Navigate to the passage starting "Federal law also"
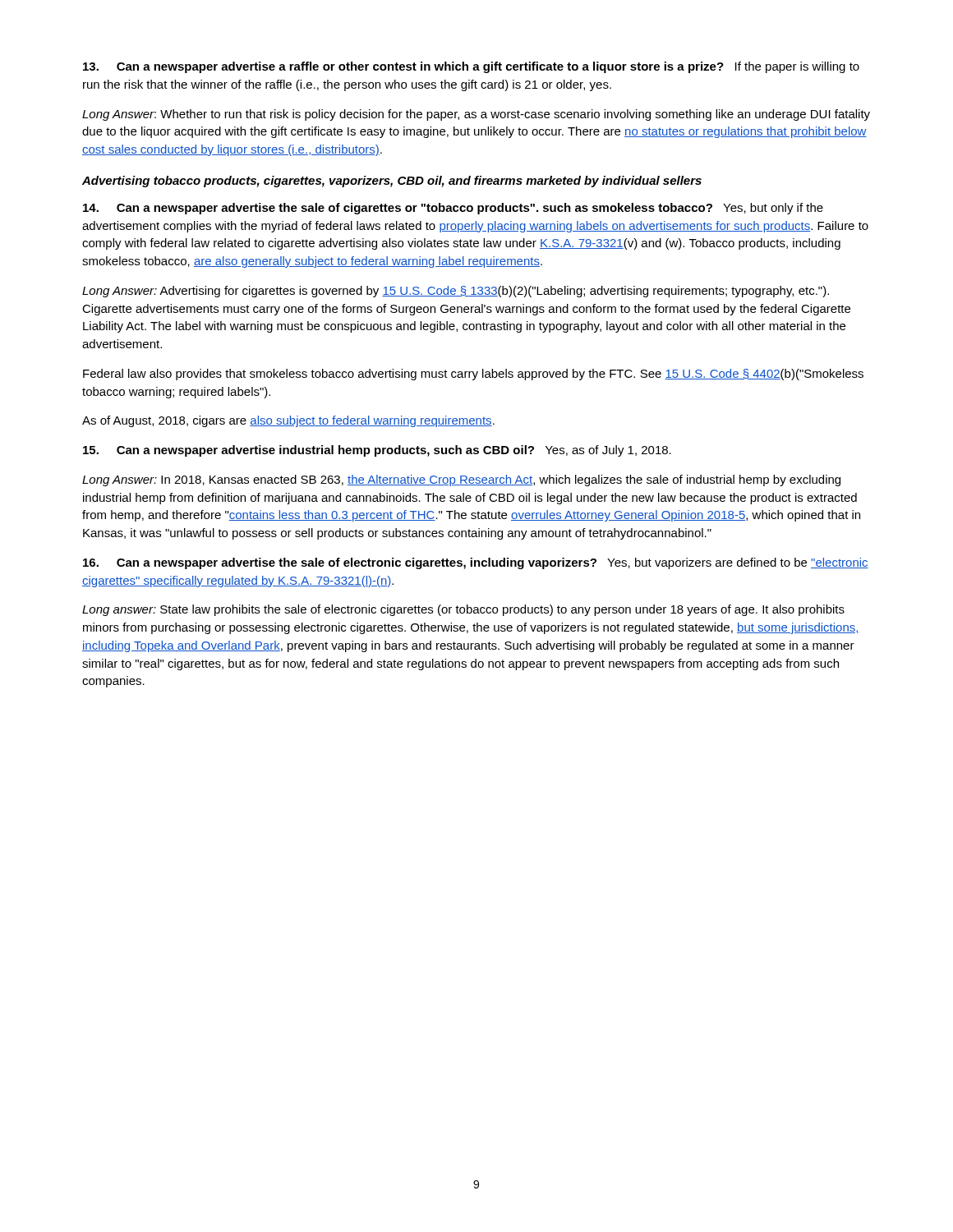 coord(473,382)
